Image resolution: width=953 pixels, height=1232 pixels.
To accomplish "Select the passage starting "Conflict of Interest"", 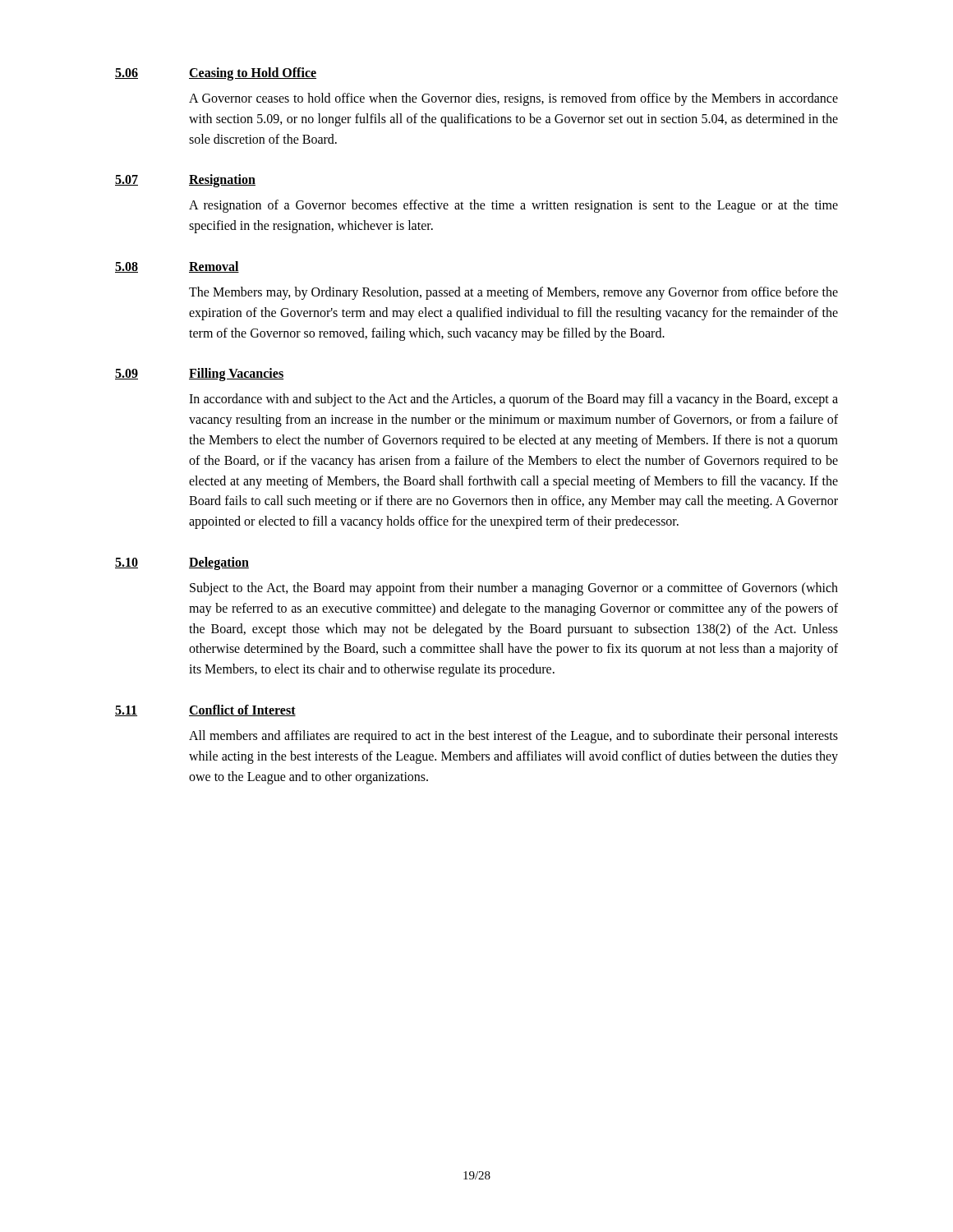I will point(242,710).
